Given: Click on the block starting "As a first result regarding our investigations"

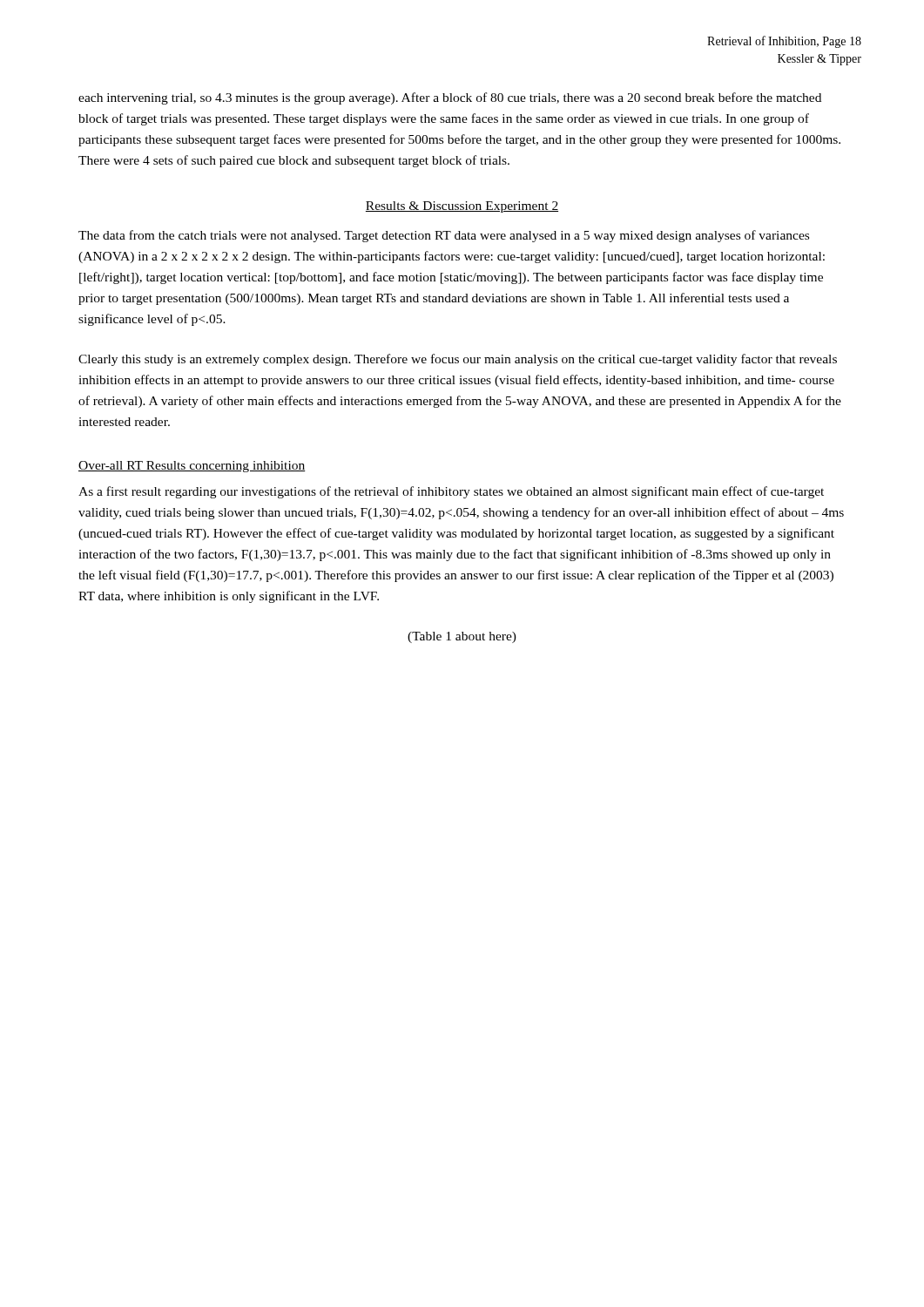Looking at the screenshot, I should click(x=461, y=544).
